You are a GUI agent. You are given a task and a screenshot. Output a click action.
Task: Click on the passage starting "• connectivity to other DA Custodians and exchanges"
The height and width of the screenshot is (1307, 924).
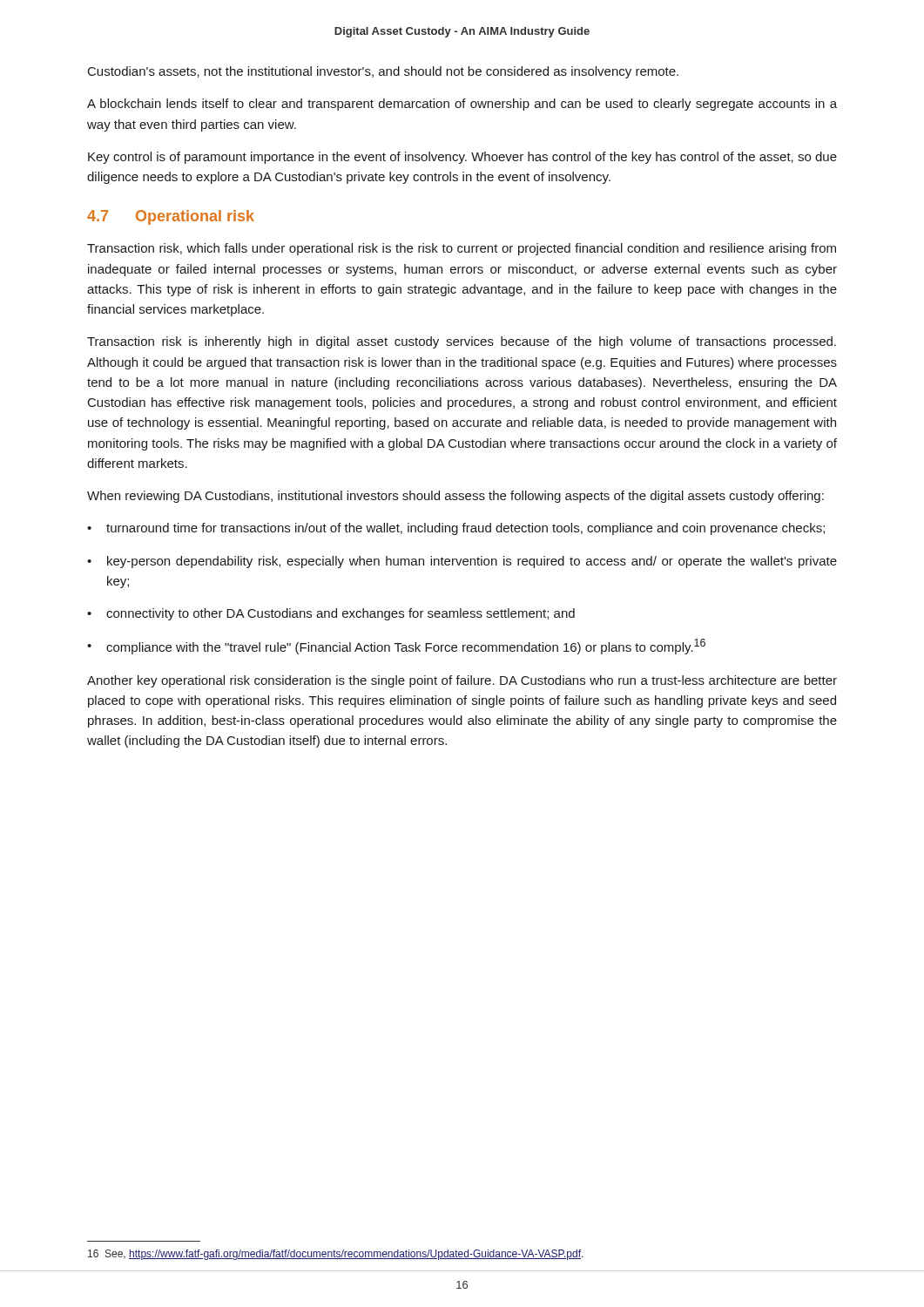point(462,613)
